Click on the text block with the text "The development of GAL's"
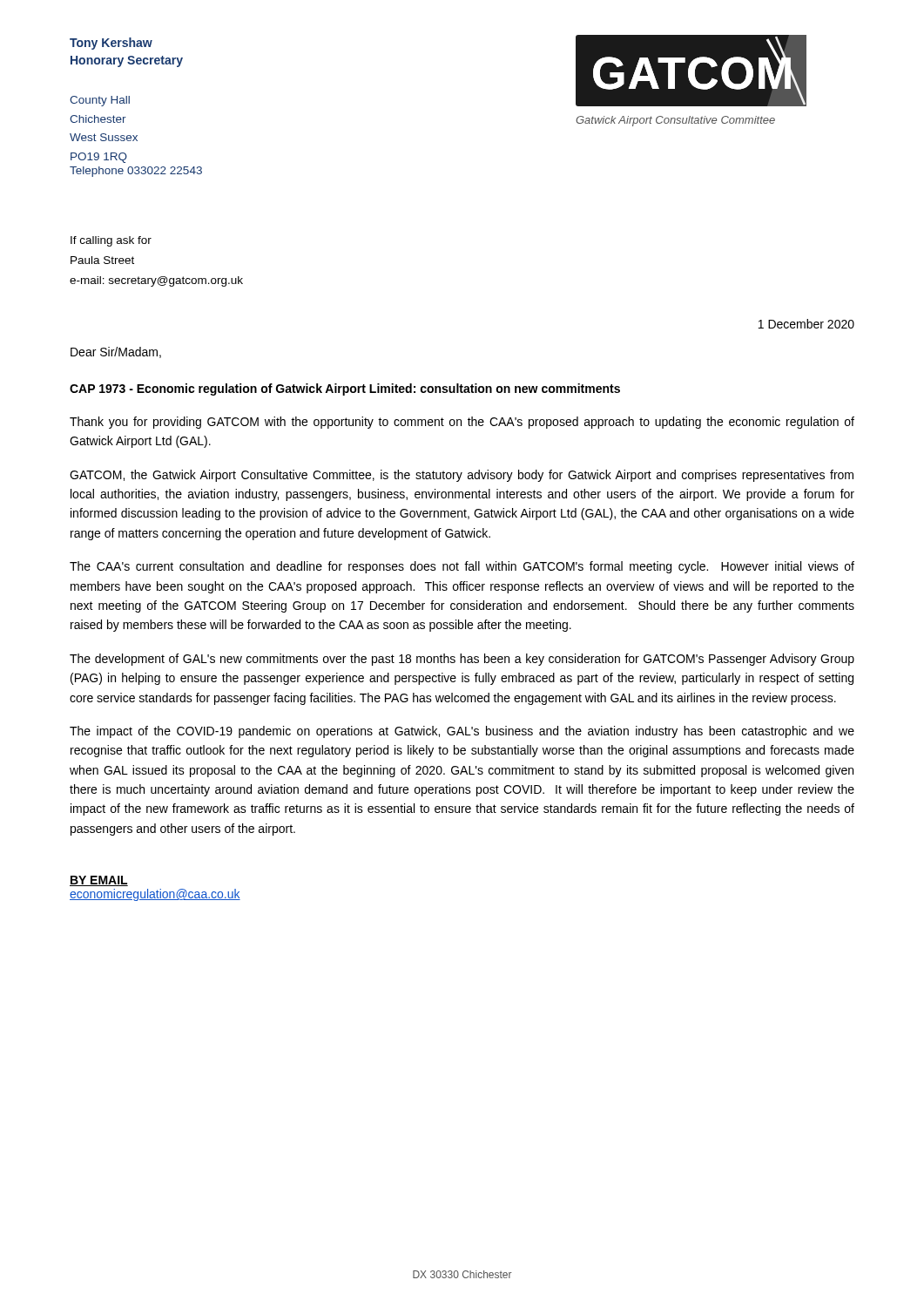Viewport: 924px width, 1307px height. pyautogui.click(x=462, y=678)
